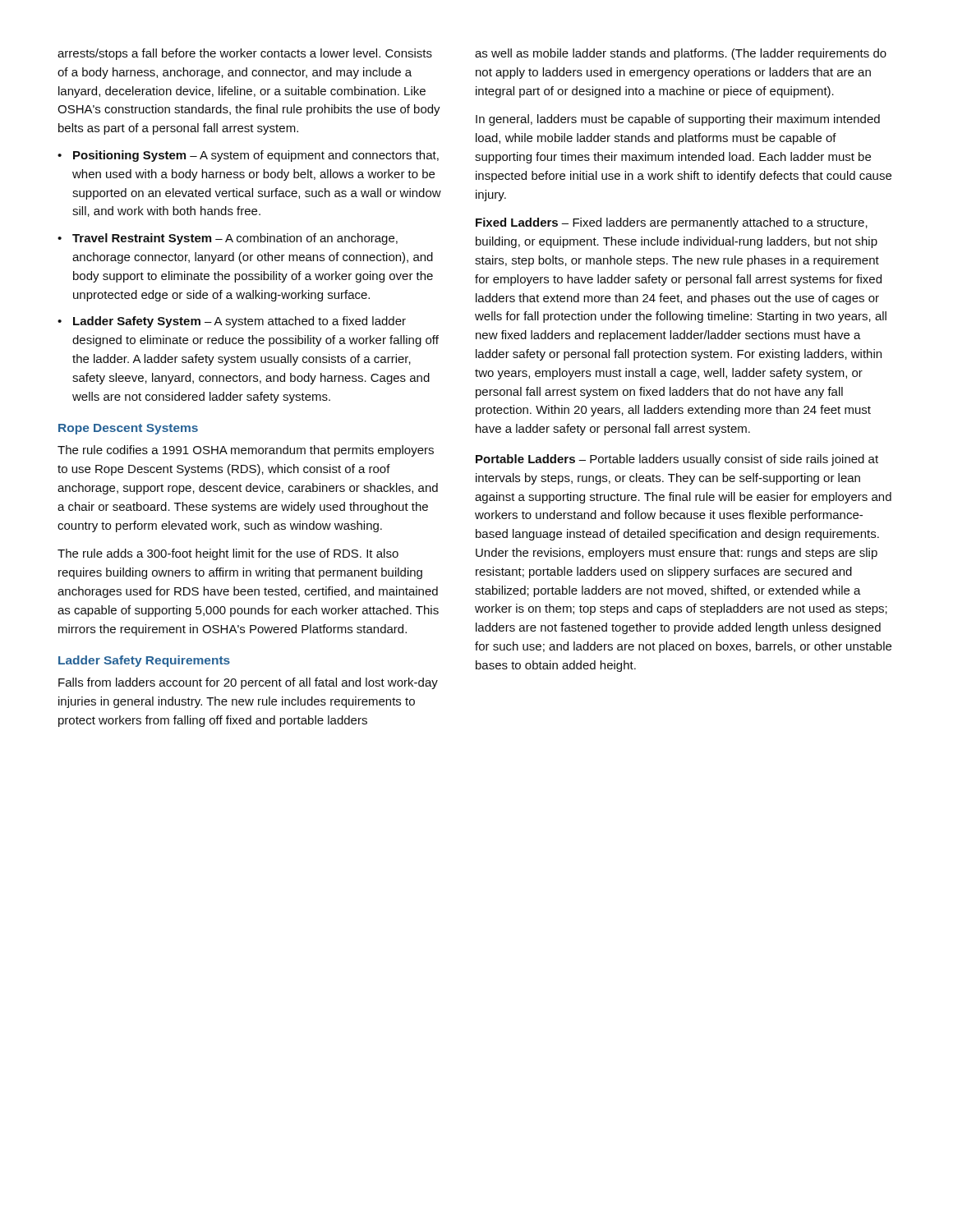The width and height of the screenshot is (953, 1232).
Task: Locate the block of text that opens with "Fixed Ladders – Fixed ladders are permanently attached"
Action: [x=681, y=325]
